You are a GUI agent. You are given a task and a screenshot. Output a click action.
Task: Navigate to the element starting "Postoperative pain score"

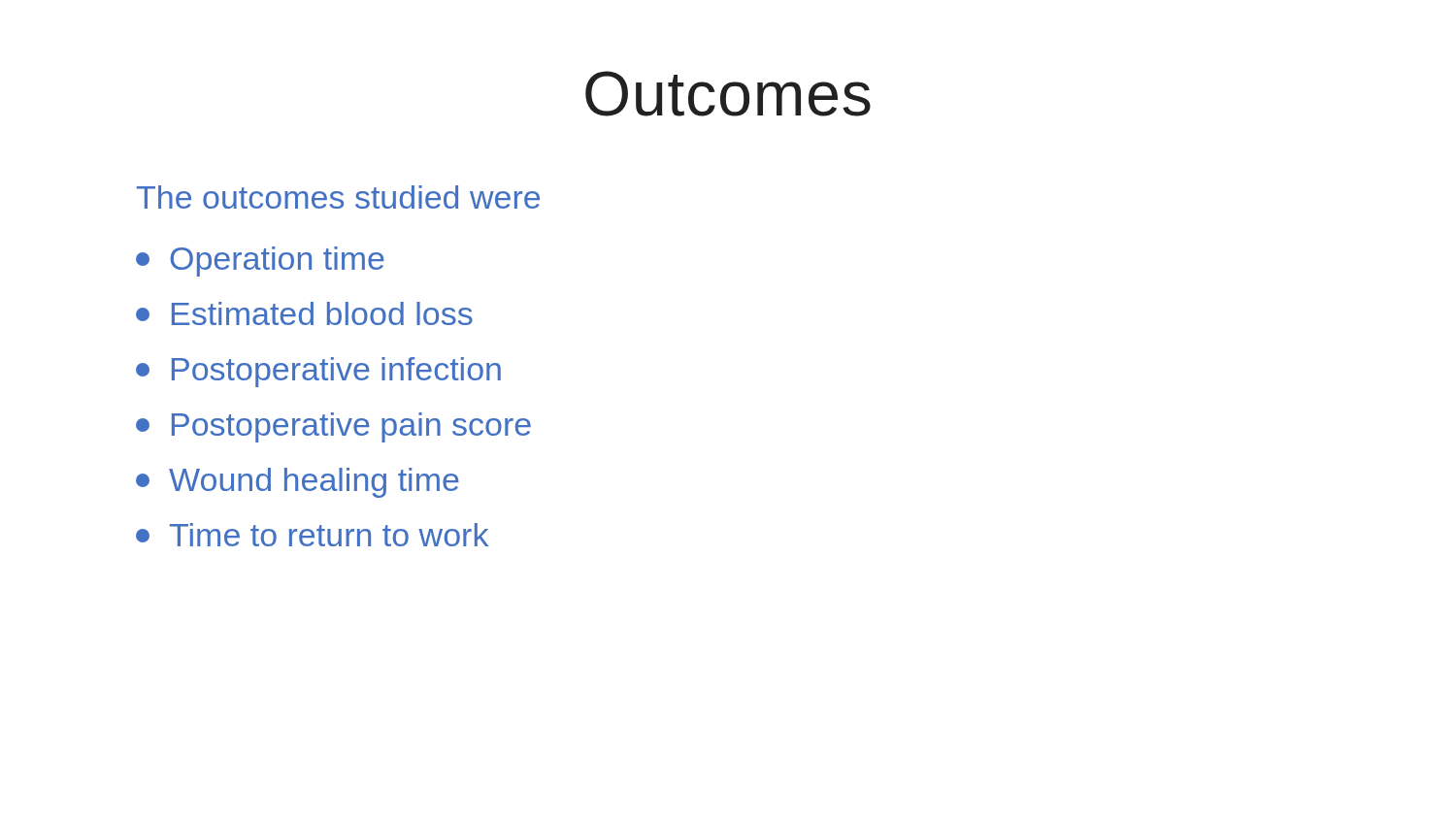pyautogui.click(x=334, y=424)
